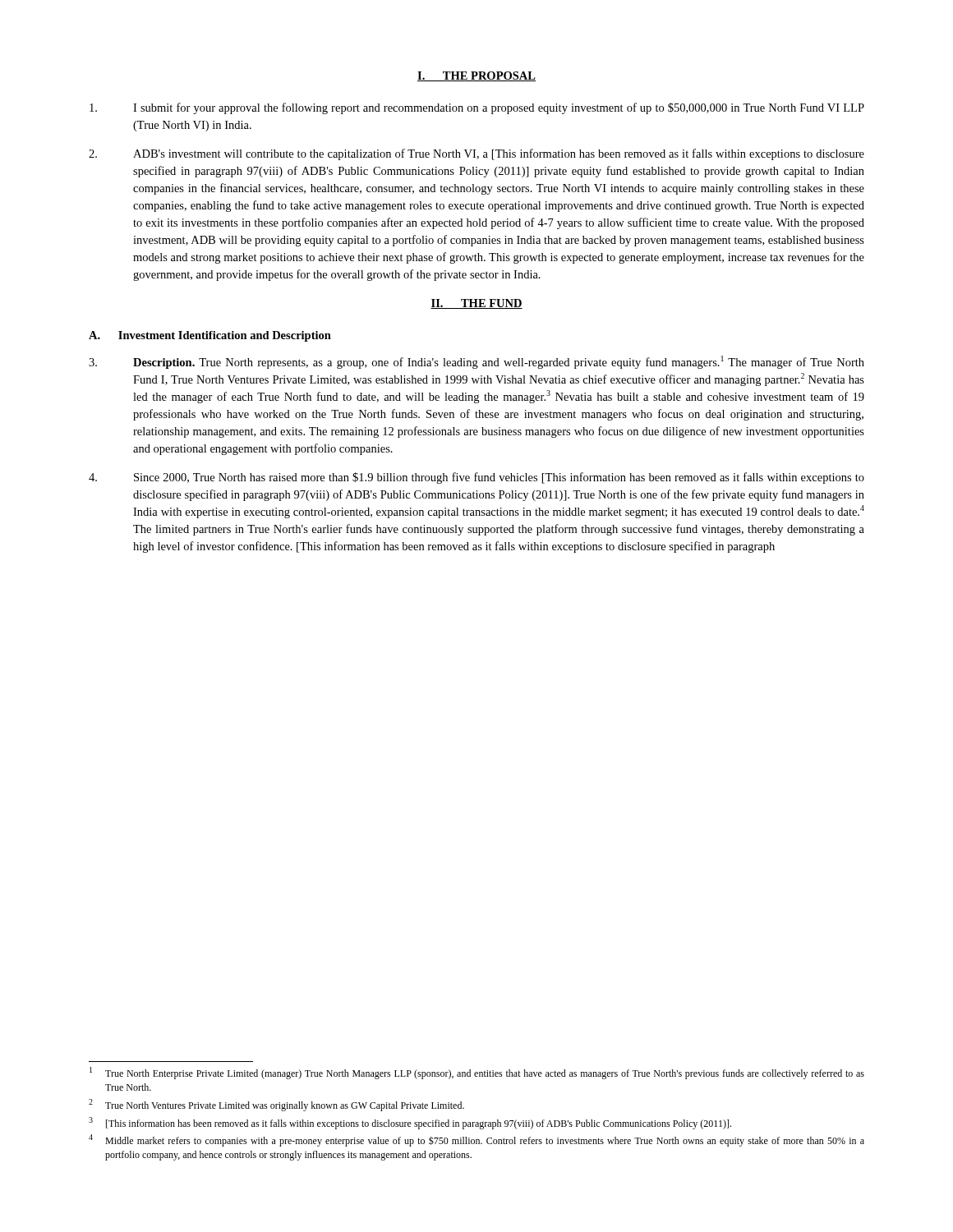Point to the block beginning "4 Middle market refers to"
This screenshot has width=953, height=1232.
tap(476, 1148)
